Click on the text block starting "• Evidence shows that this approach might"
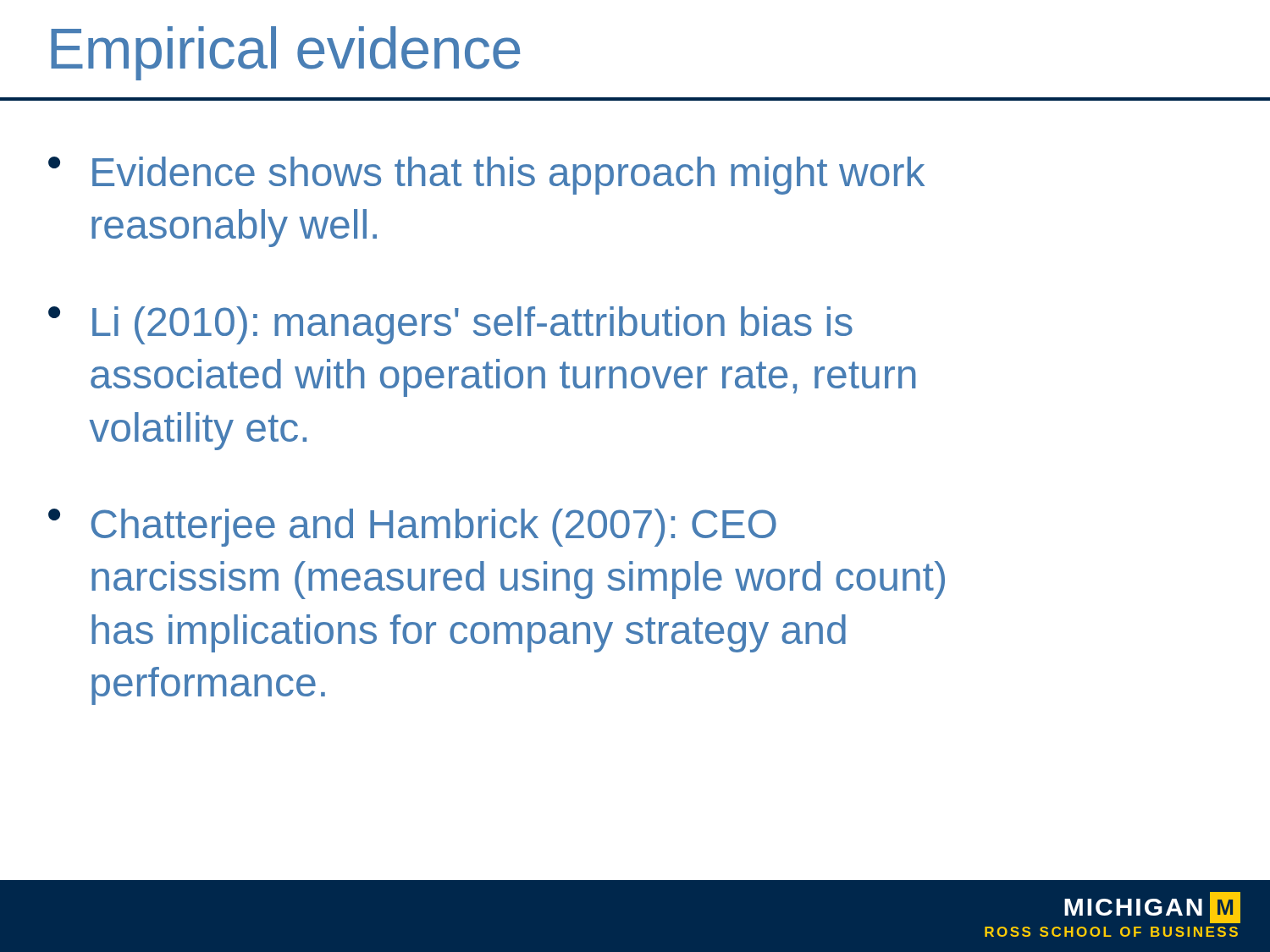 point(486,199)
